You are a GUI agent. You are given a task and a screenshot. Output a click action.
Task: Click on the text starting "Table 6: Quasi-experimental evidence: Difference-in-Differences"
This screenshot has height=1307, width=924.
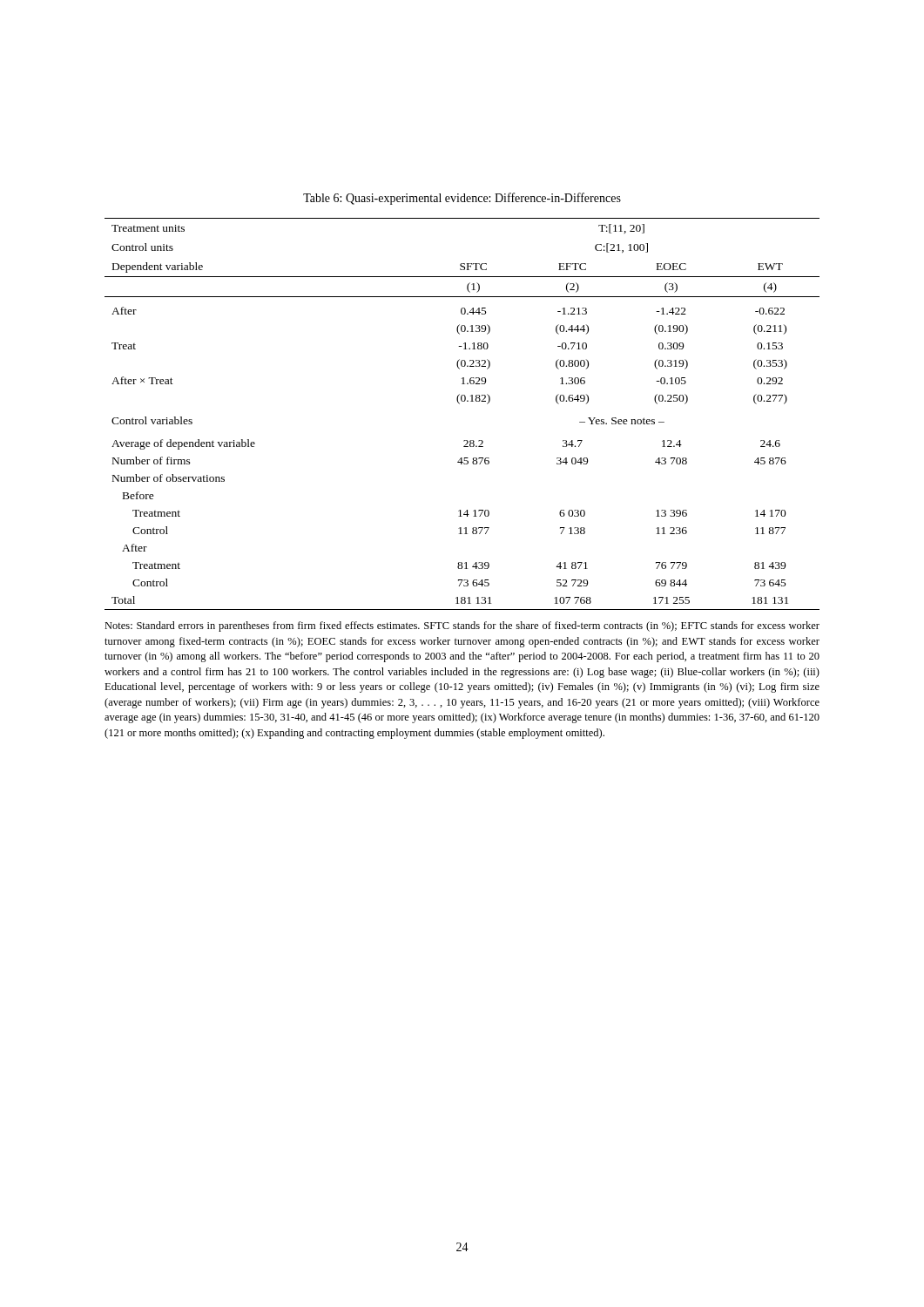462,198
